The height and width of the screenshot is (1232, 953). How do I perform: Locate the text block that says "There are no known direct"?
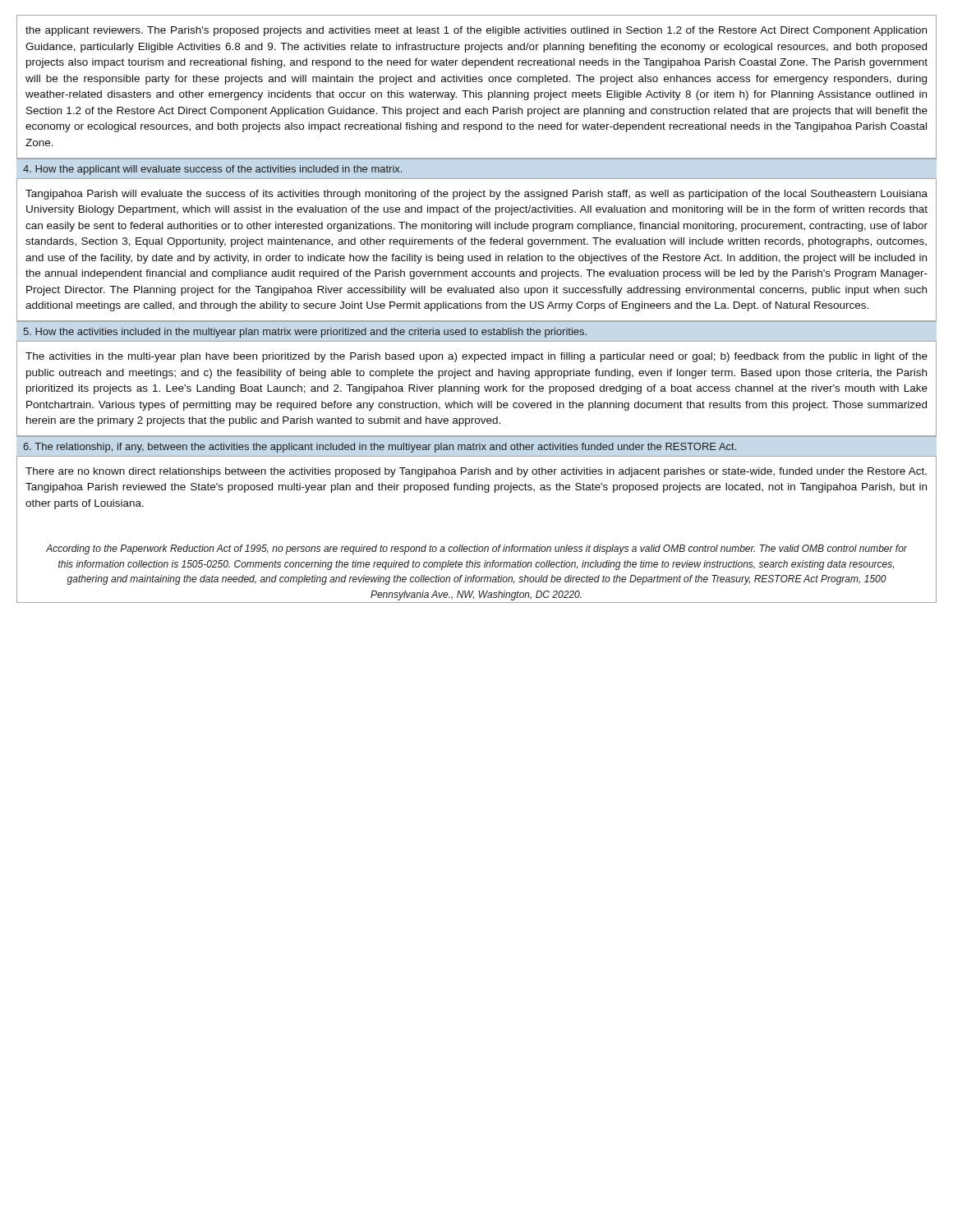click(x=476, y=487)
